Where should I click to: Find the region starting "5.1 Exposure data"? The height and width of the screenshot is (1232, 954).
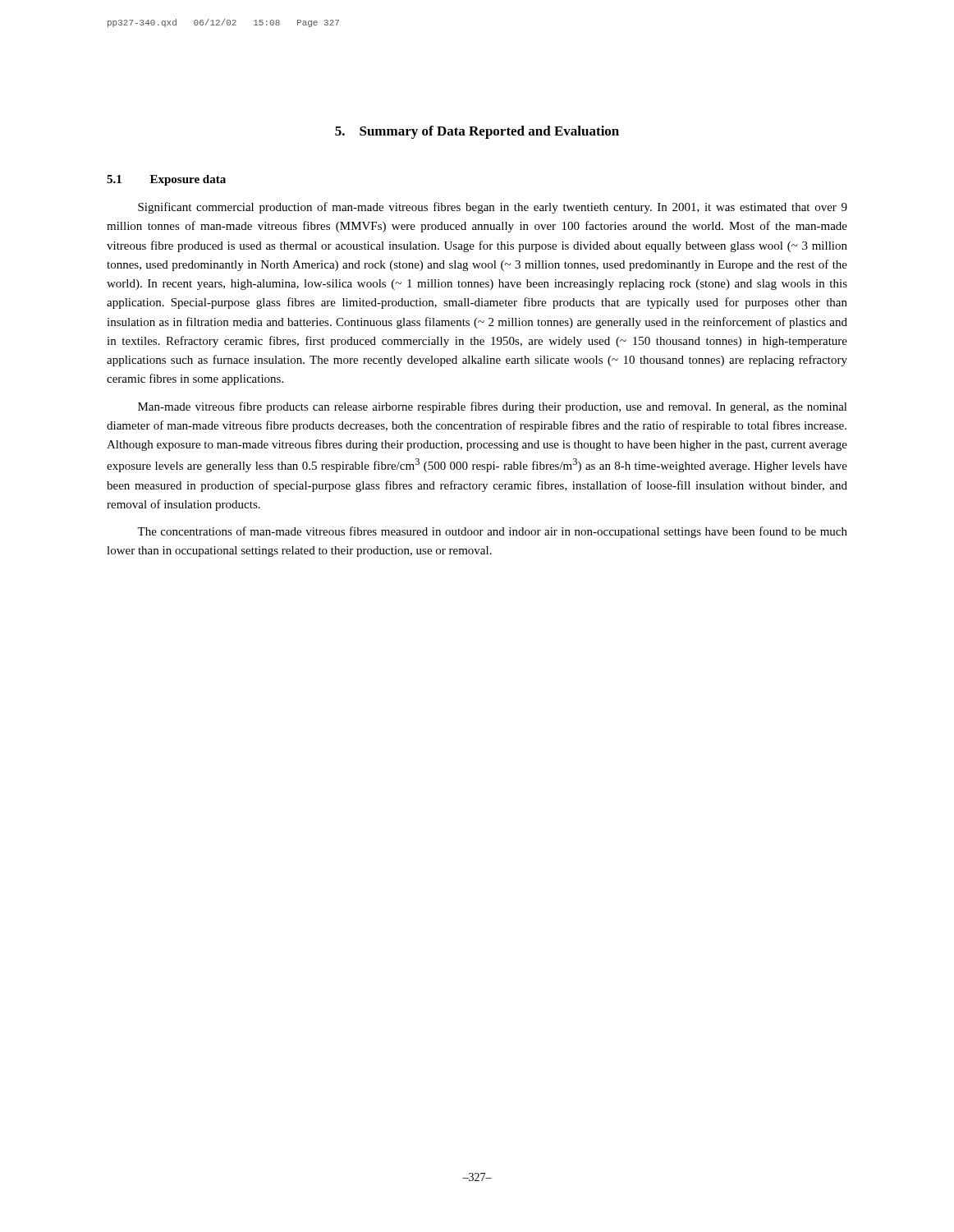click(166, 179)
